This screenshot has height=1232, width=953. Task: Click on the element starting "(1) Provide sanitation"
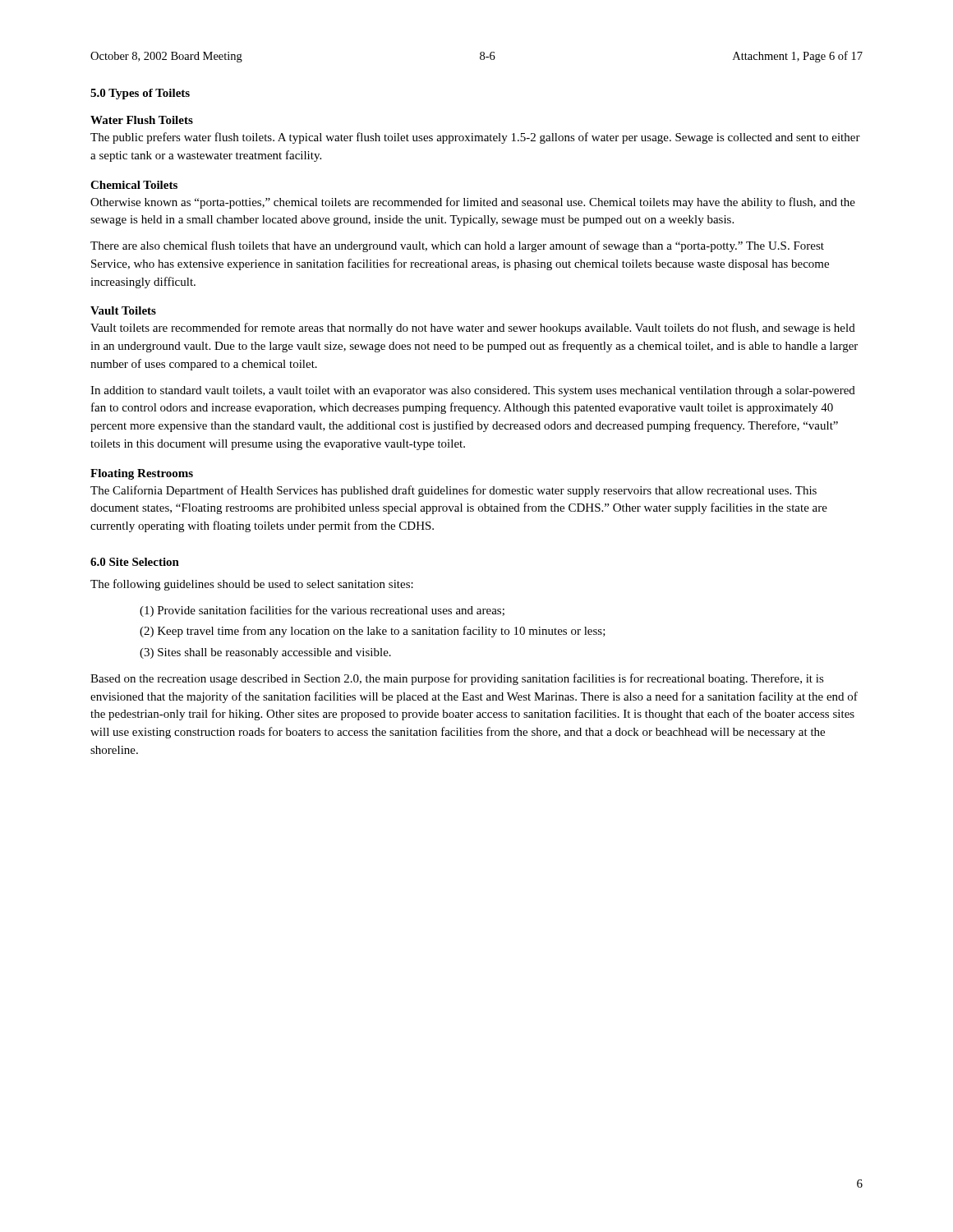click(322, 610)
